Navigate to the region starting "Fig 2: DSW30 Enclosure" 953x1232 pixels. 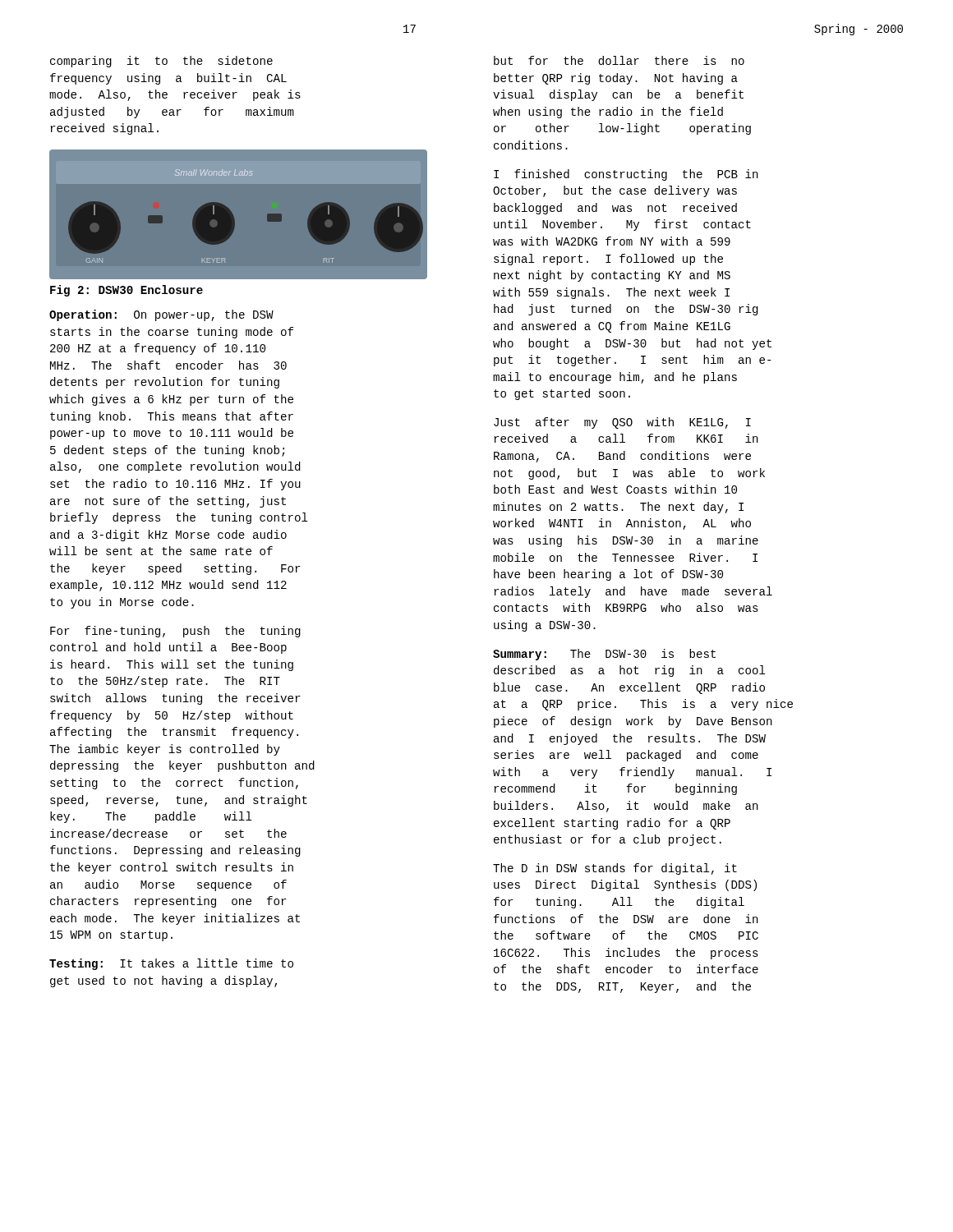(126, 291)
